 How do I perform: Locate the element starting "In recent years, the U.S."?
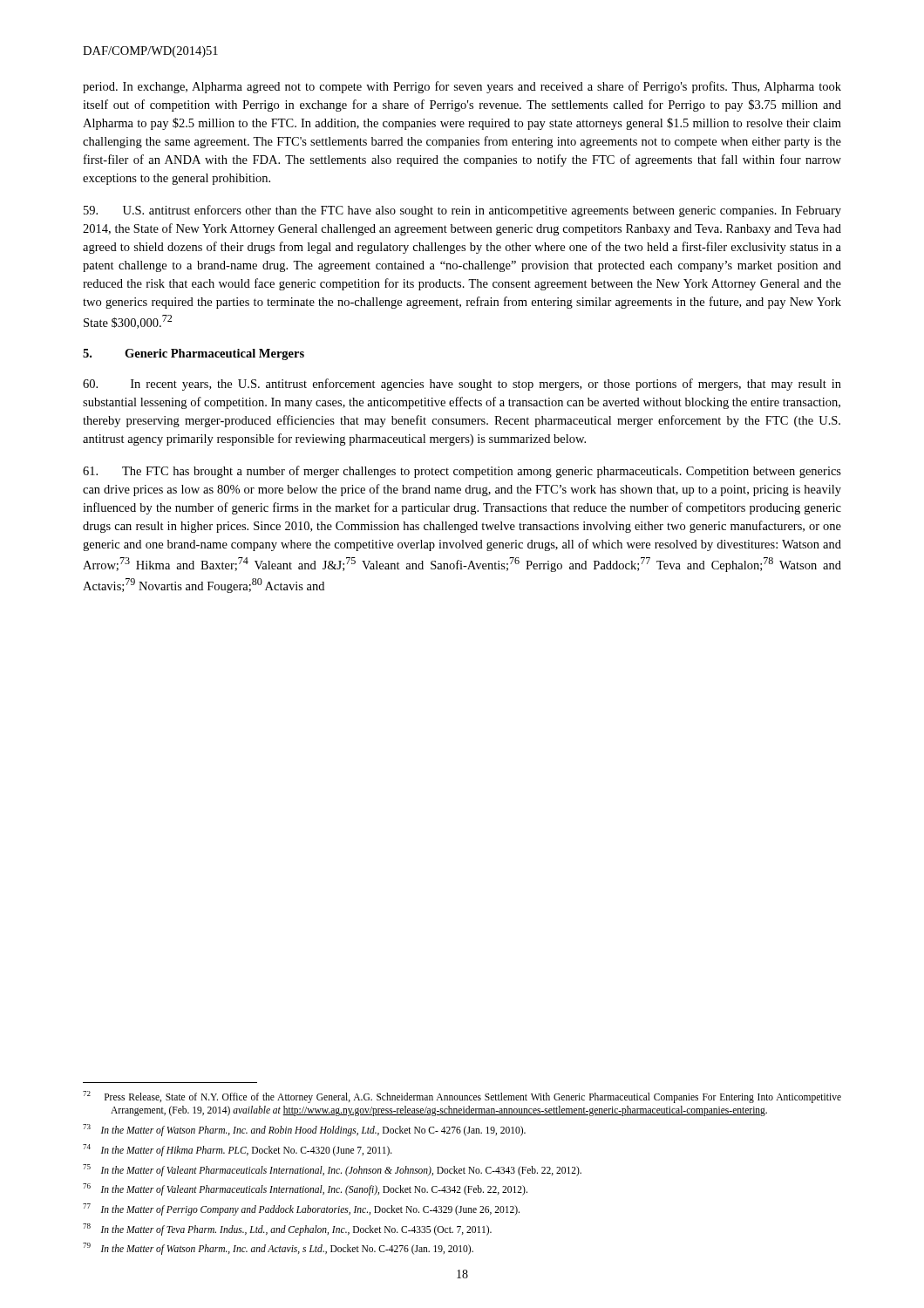(462, 412)
